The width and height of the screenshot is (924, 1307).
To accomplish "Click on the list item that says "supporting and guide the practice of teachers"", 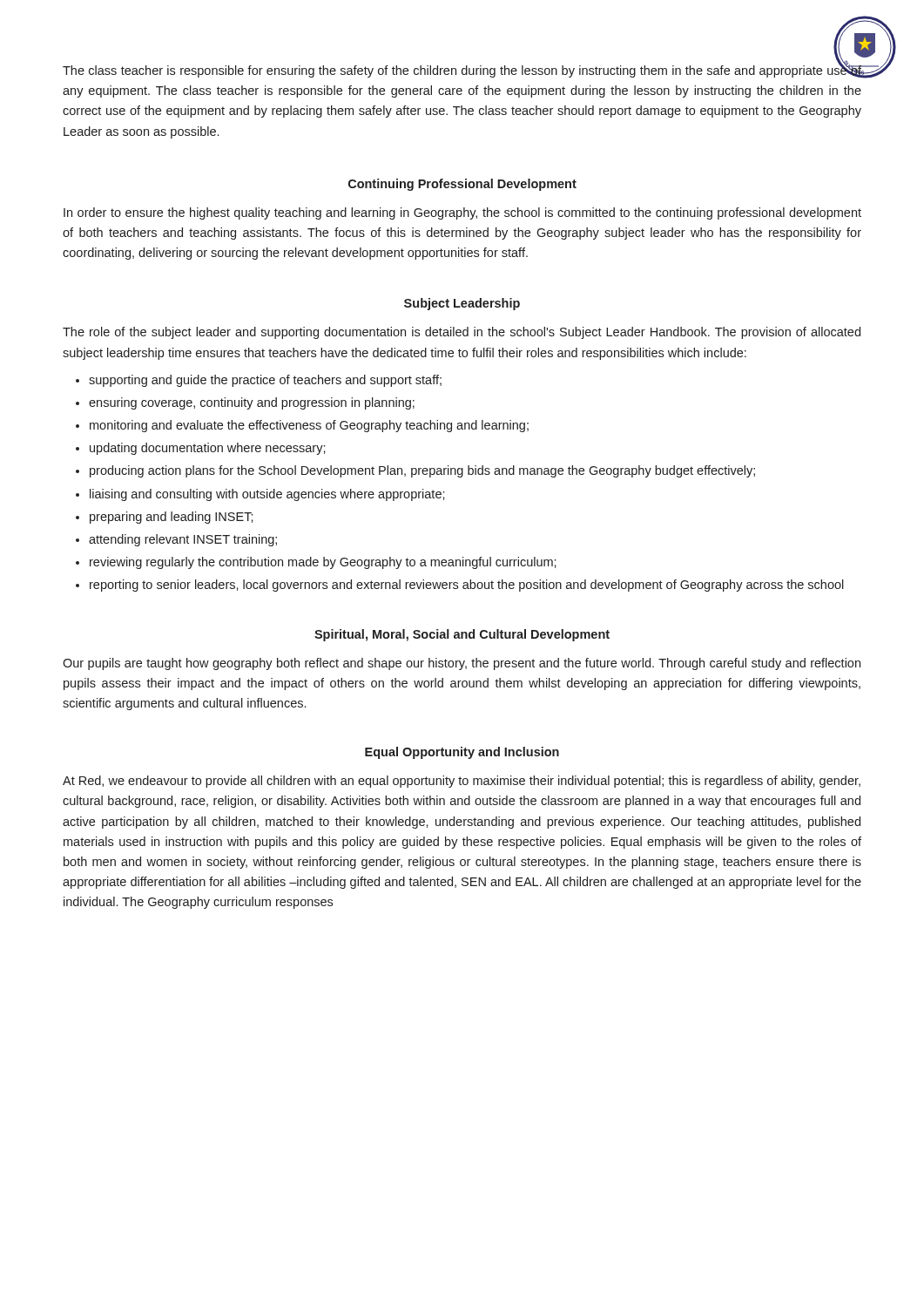I will coord(266,380).
